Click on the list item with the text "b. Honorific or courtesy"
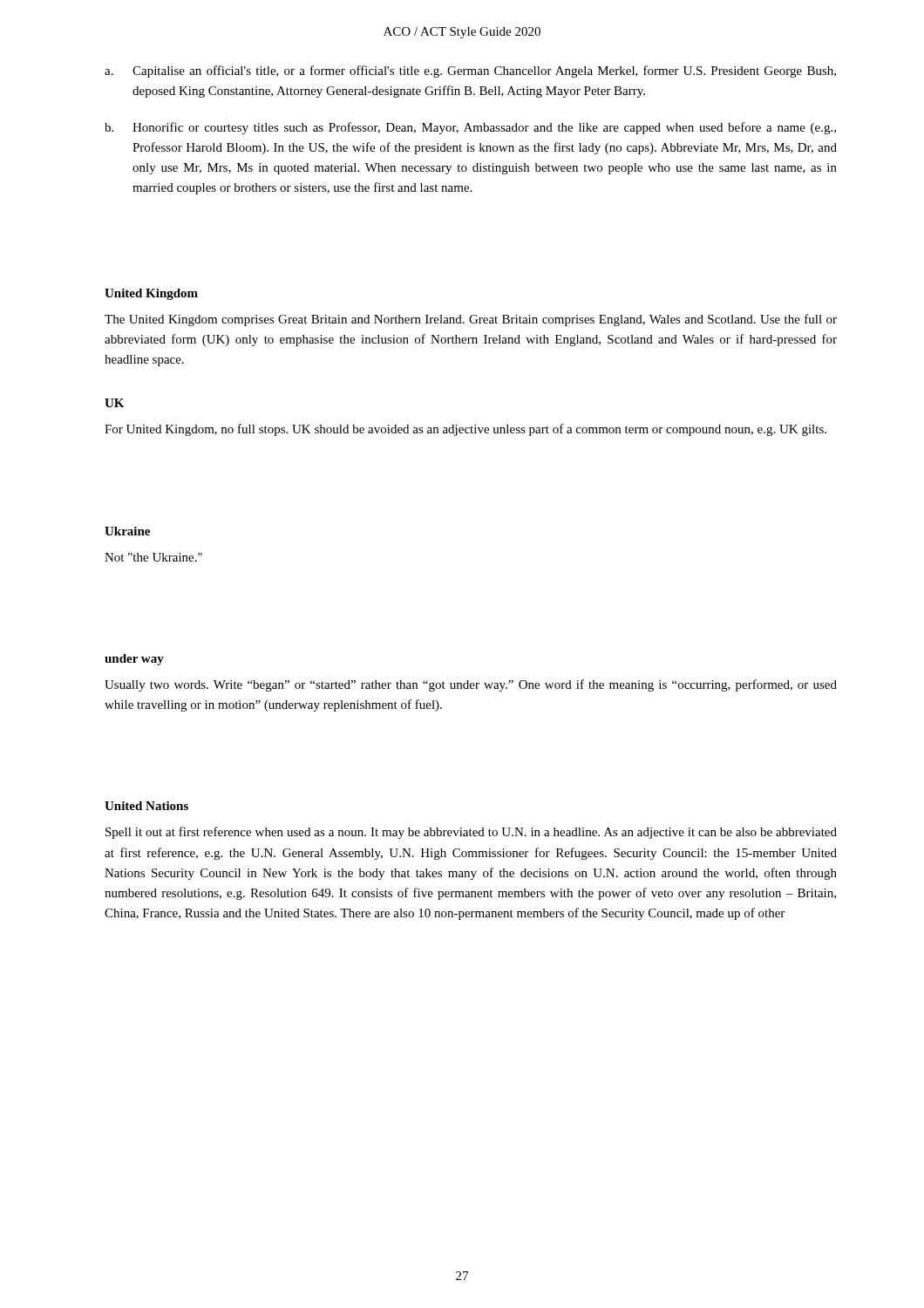This screenshot has height=1308, width=924. (471, 158)
